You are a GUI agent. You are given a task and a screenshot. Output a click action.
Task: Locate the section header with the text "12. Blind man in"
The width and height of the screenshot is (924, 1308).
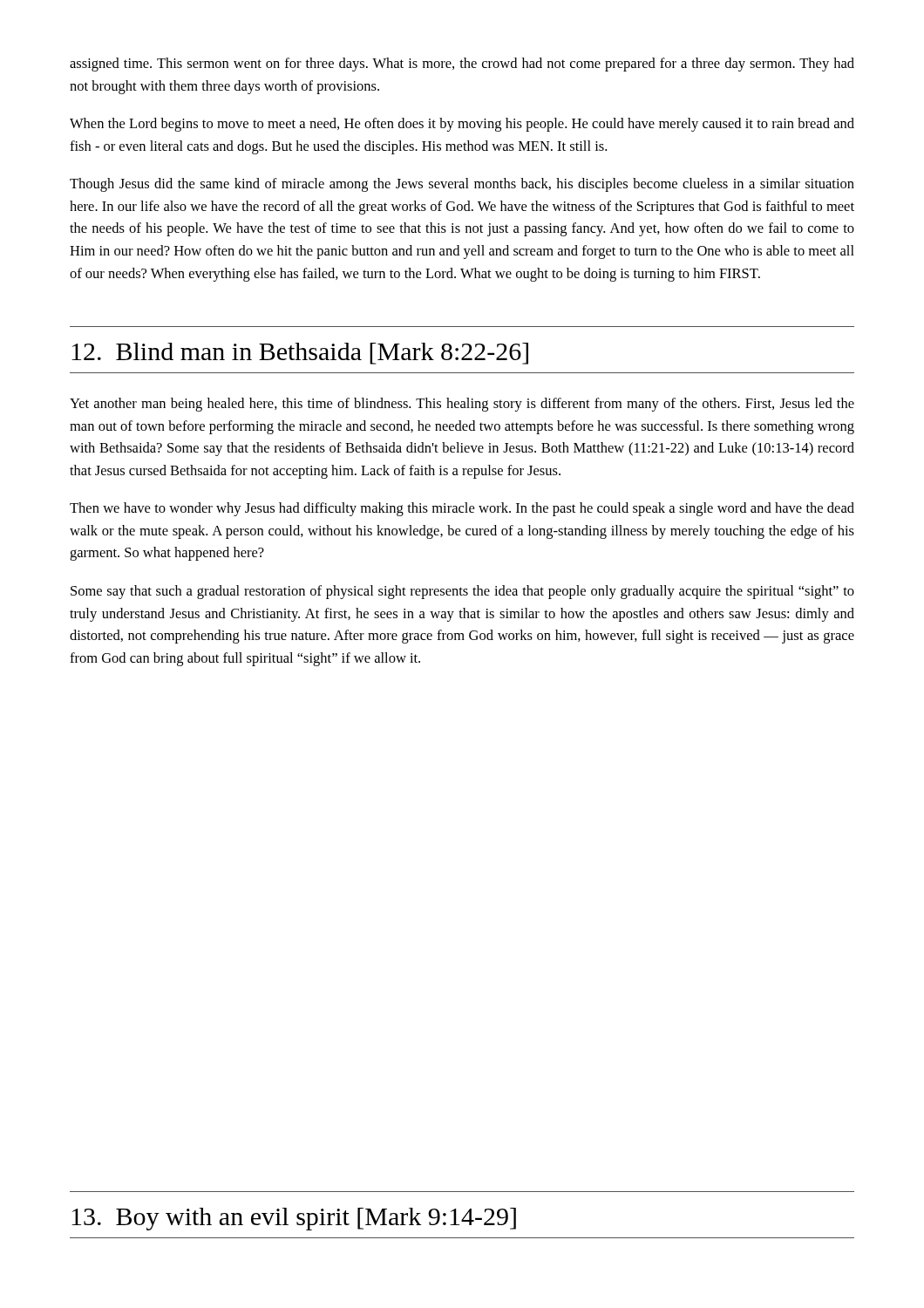click(462, 355)
